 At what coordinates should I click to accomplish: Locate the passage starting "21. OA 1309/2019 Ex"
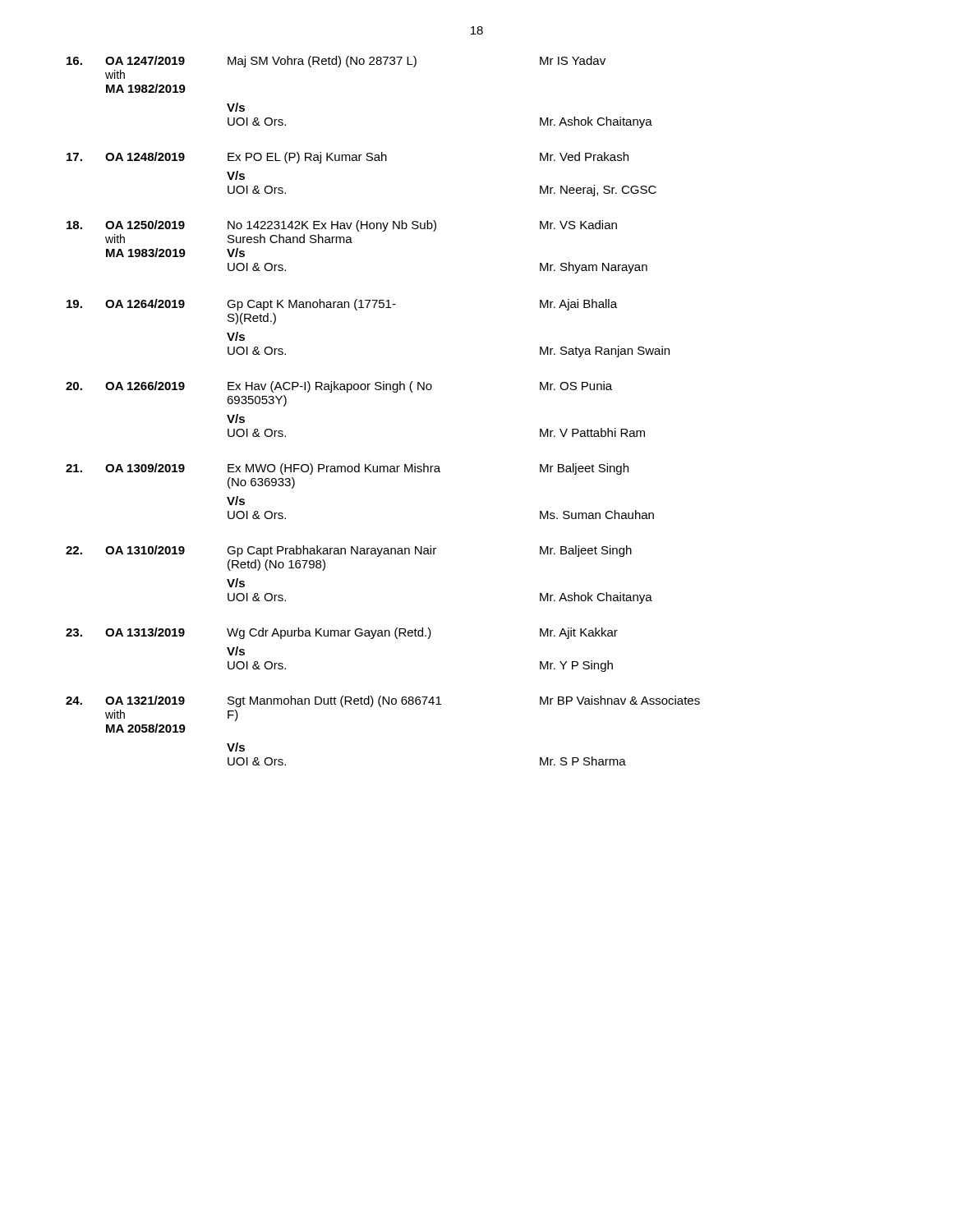347,469
